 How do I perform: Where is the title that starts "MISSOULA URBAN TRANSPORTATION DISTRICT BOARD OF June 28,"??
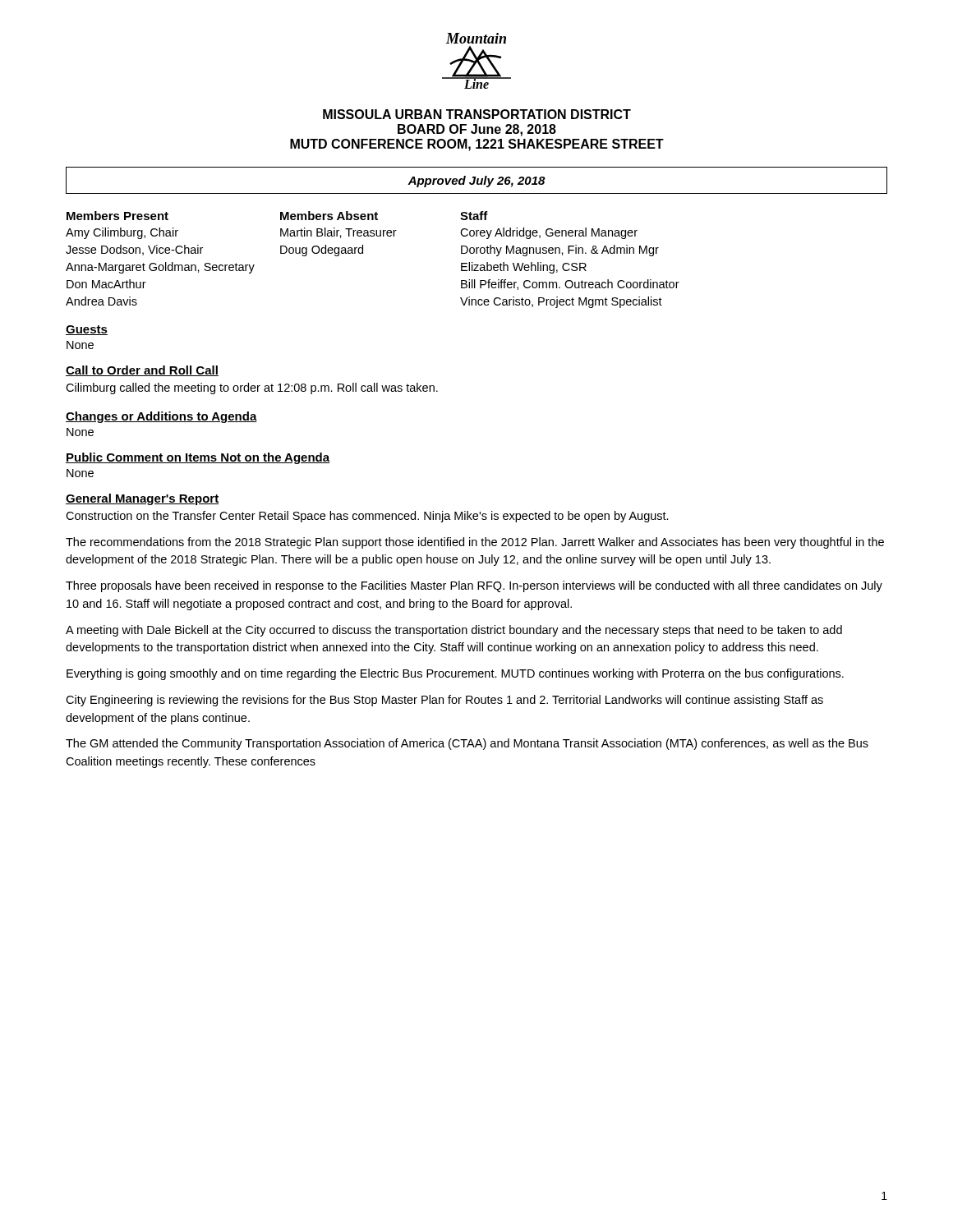(x=476, y=130)
